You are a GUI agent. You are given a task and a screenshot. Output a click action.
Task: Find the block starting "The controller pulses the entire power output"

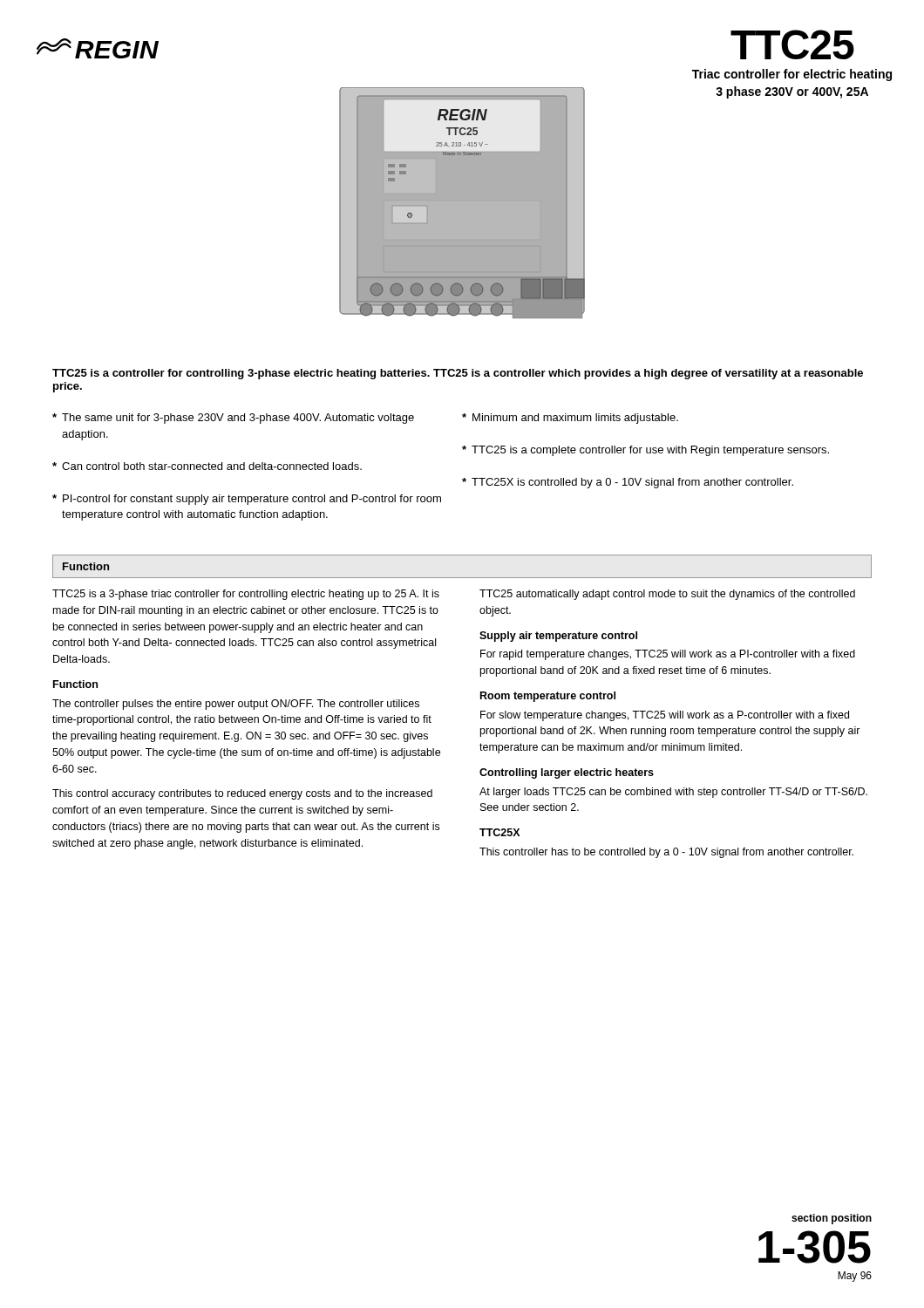pos(247,736)
